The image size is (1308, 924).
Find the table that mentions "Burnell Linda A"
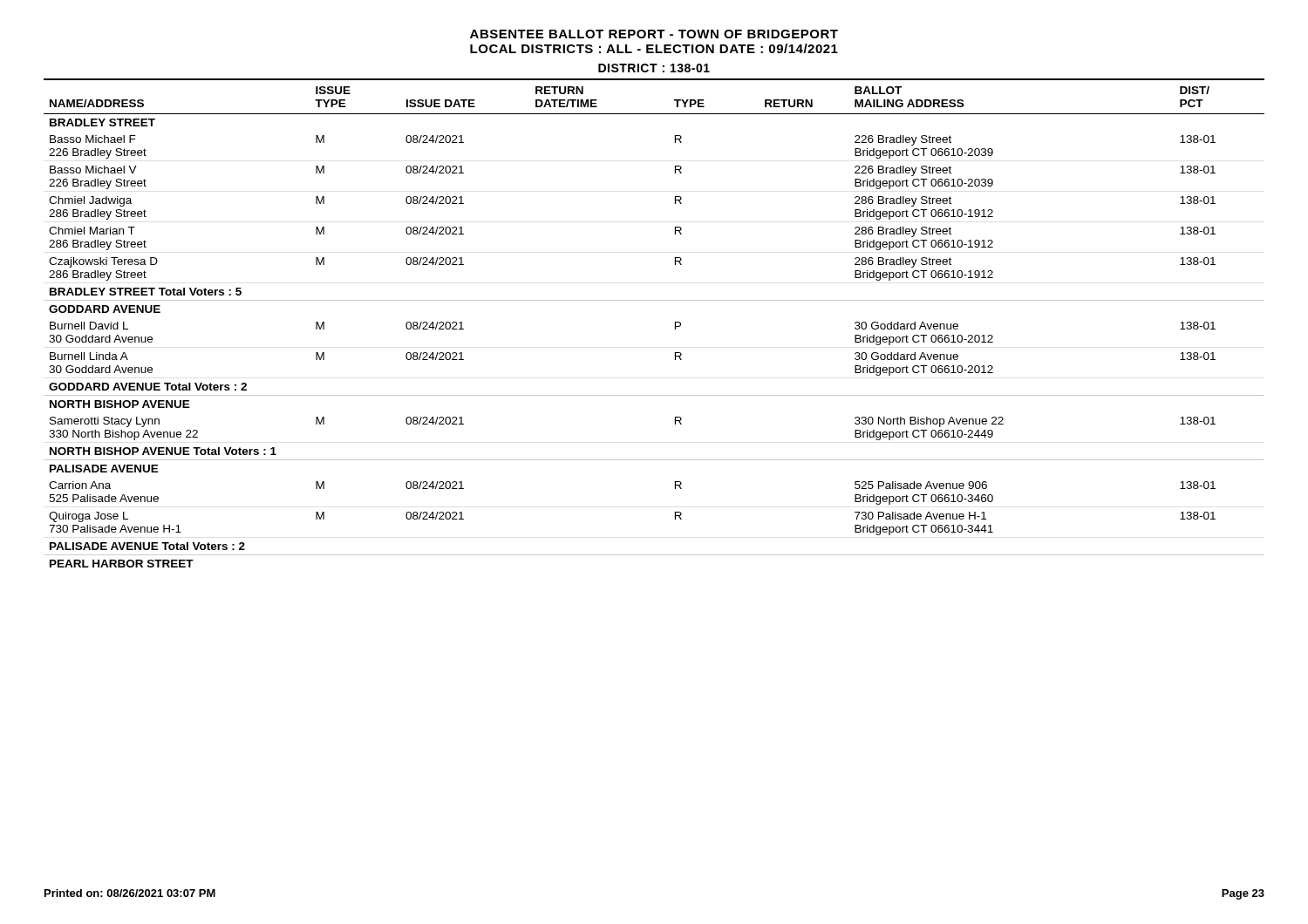click(x=654, y=325)
